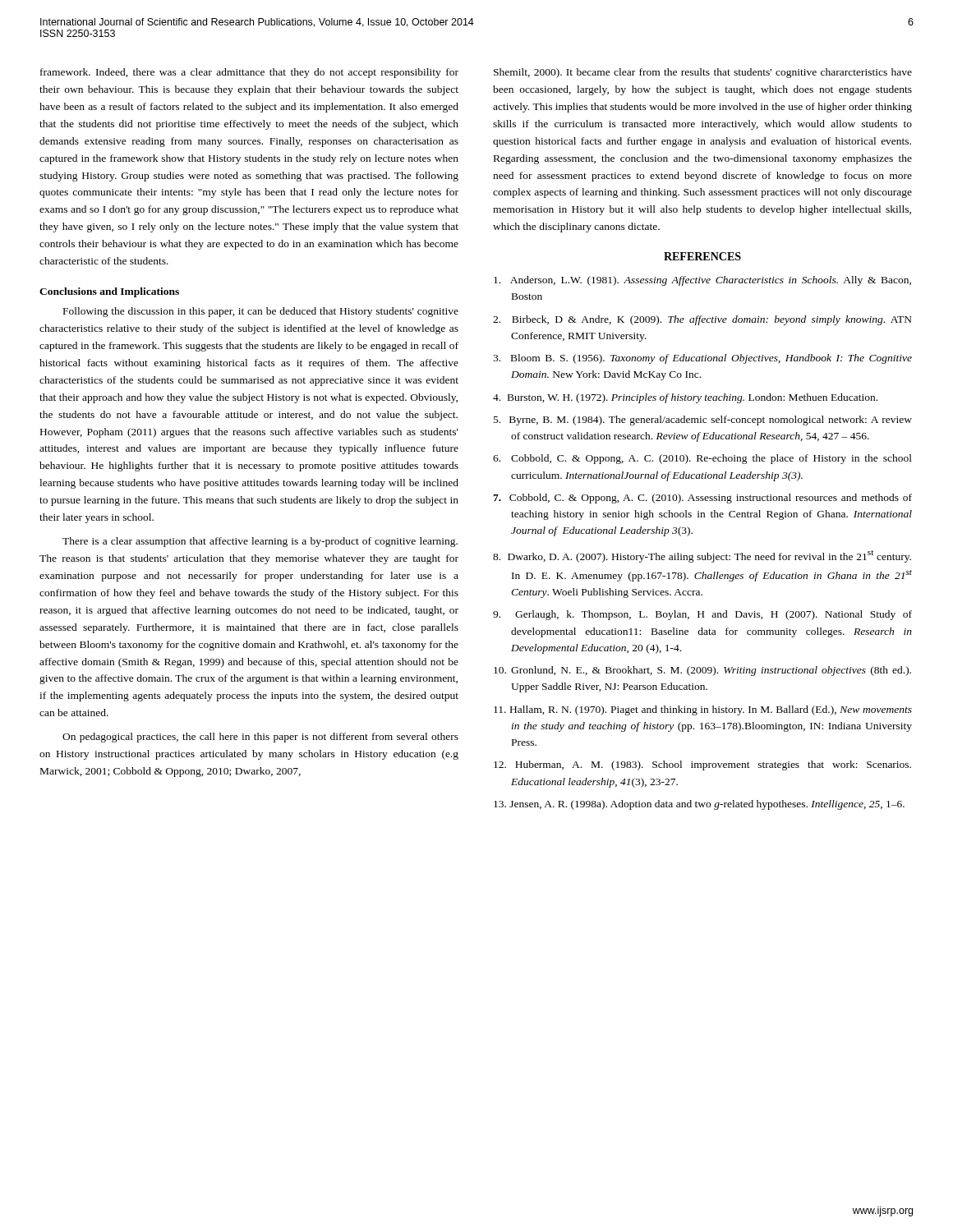Click the passage that begins "11. Hallam, R. N. (1970). Piaget and"
The width and height of the screenshot is (953, 1232).
pos(702,726)
